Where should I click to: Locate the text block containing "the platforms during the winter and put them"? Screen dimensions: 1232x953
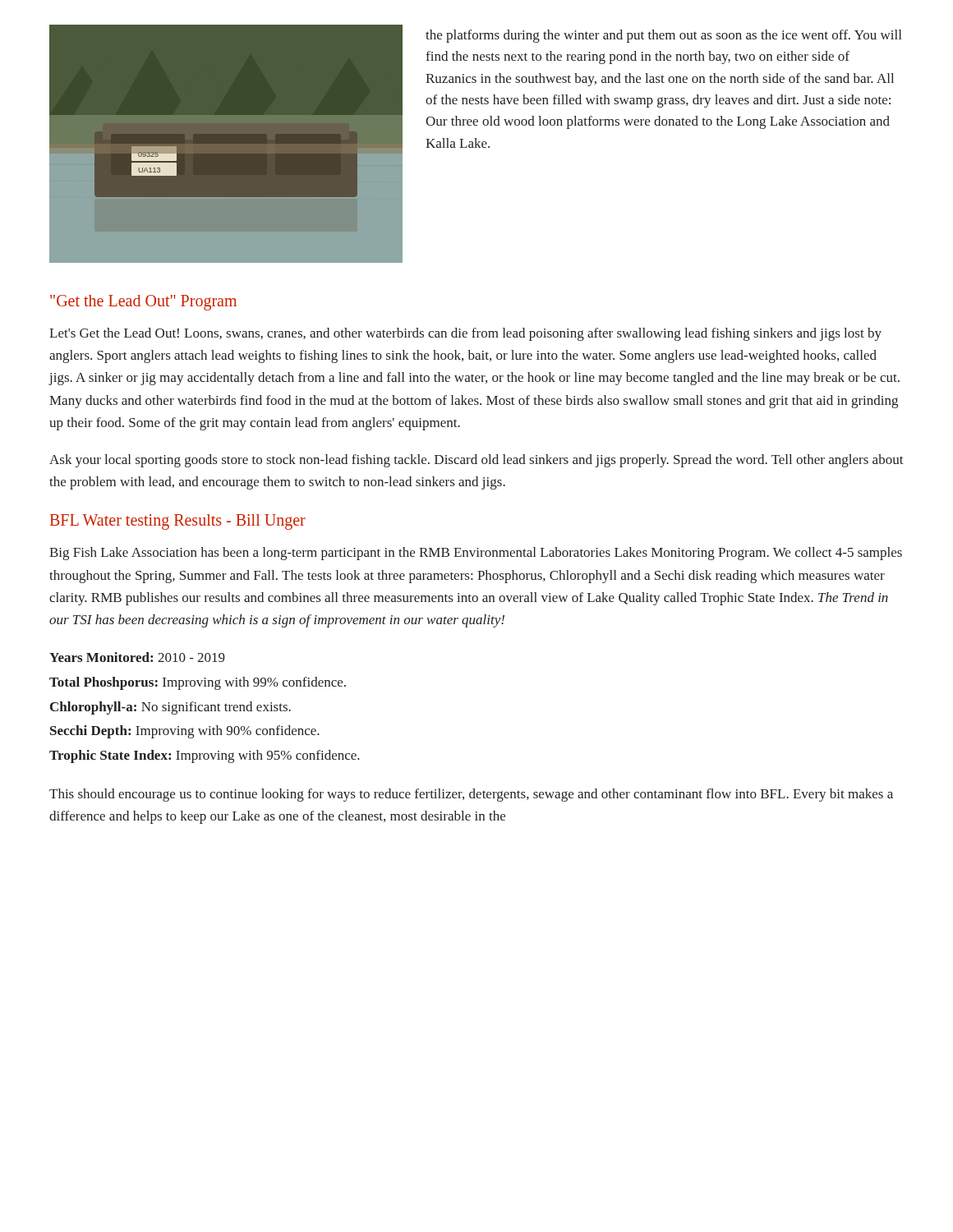pyautogui.click(x=664, y=89)
